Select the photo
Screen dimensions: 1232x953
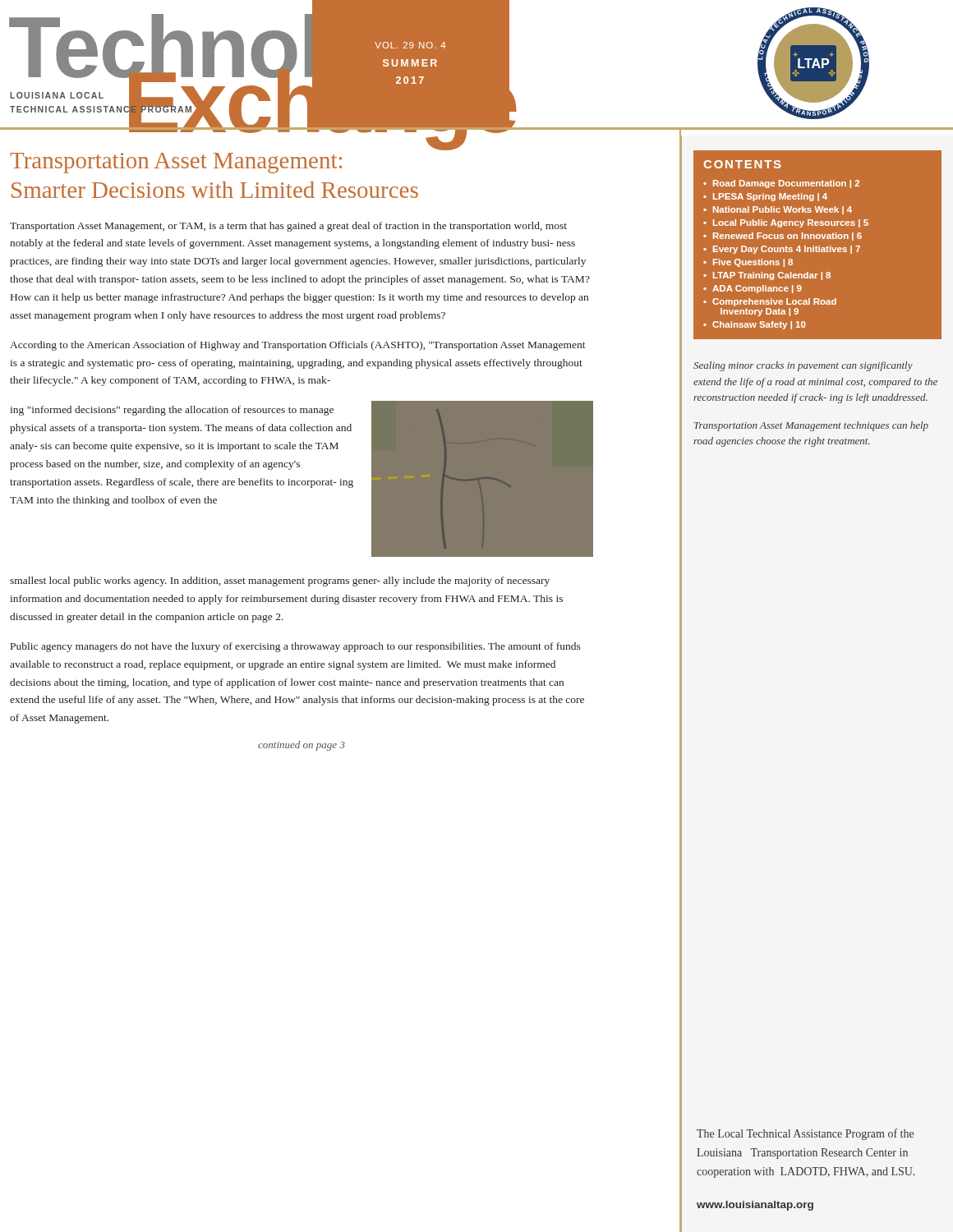click(482, 481)
